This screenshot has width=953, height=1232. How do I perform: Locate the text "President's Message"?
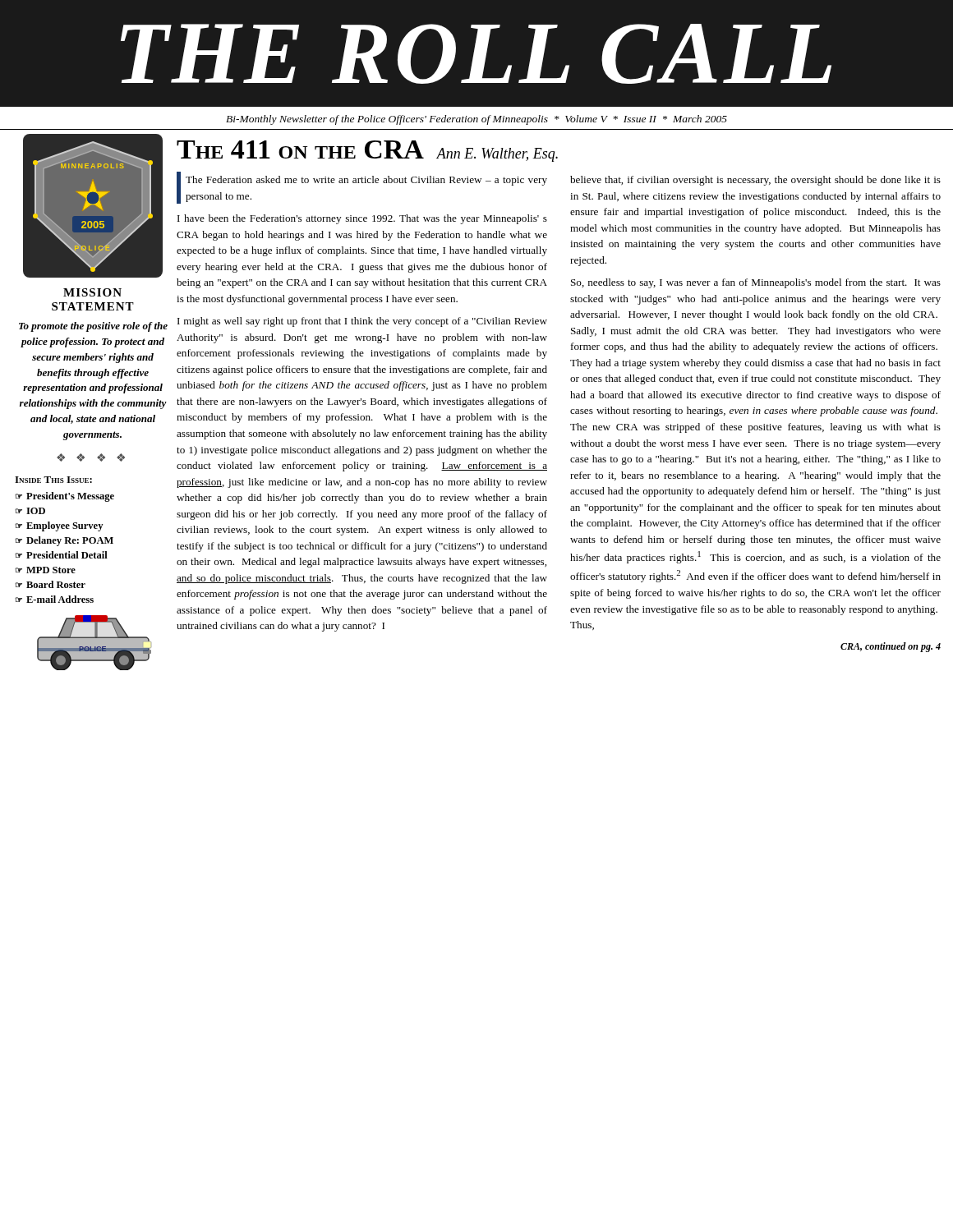[x=70, y=496]
